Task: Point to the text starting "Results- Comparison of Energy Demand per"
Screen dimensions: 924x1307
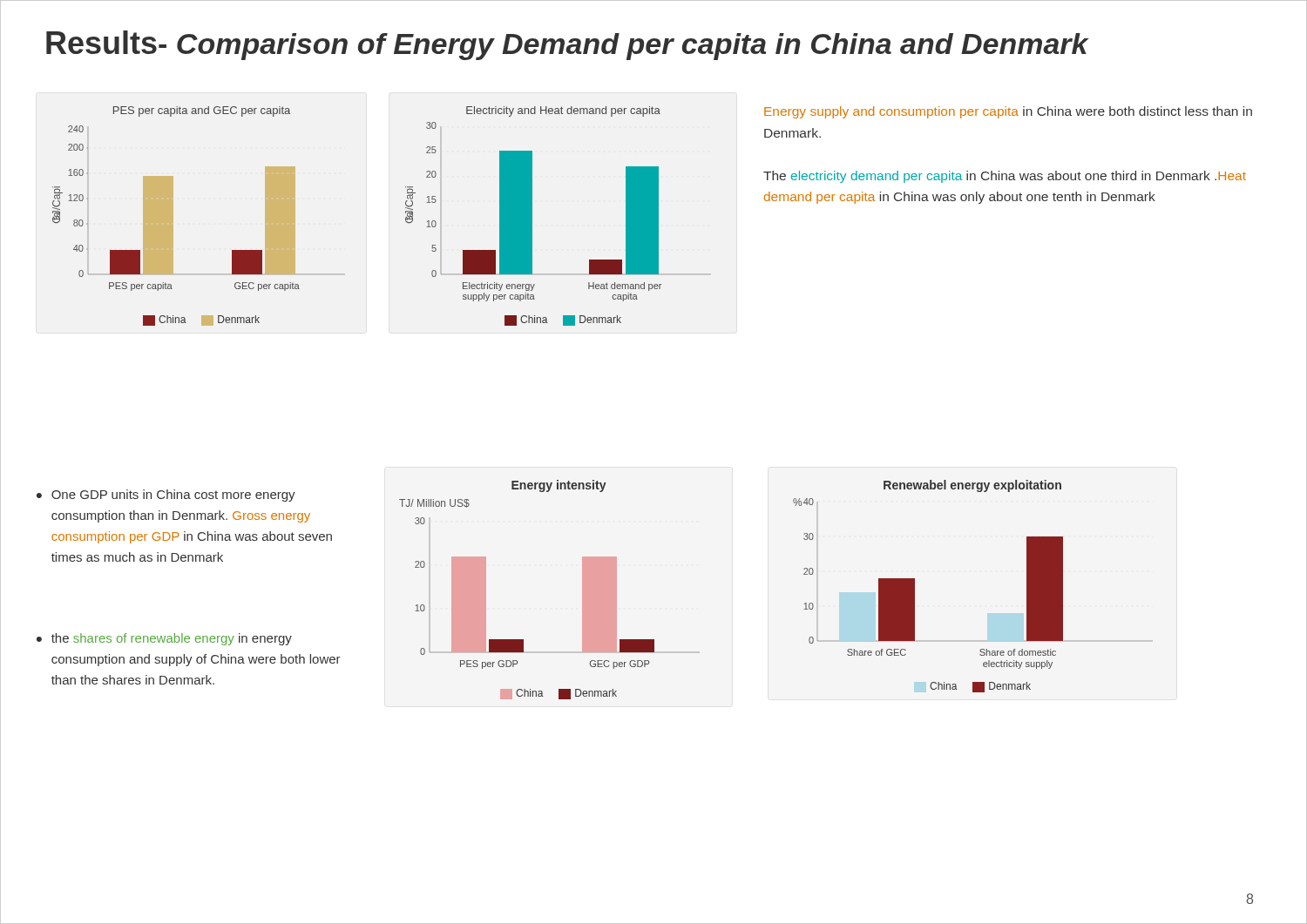Action: tap(654, 44)
